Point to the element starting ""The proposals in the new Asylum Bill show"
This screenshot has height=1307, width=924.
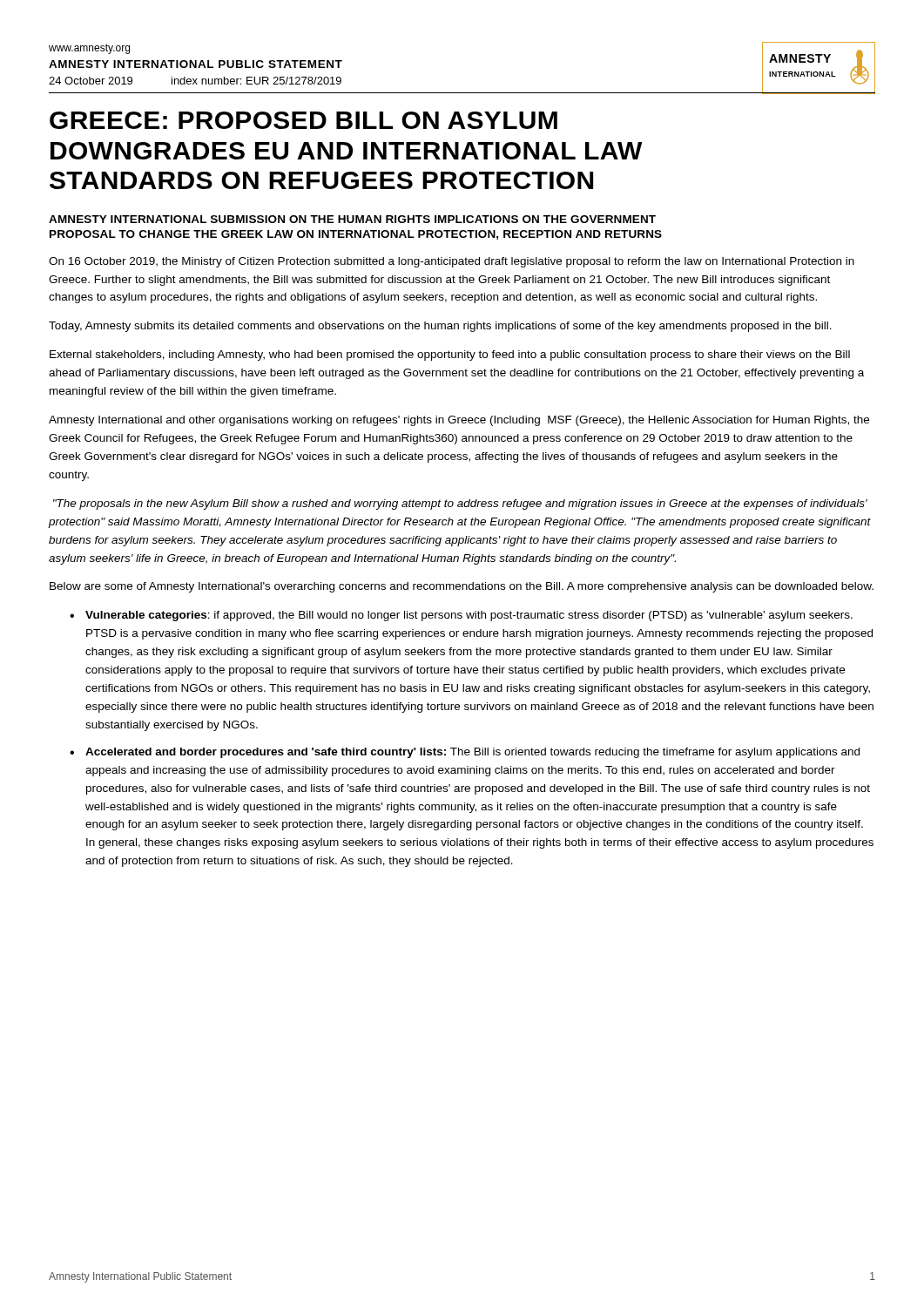coord(460,530)
